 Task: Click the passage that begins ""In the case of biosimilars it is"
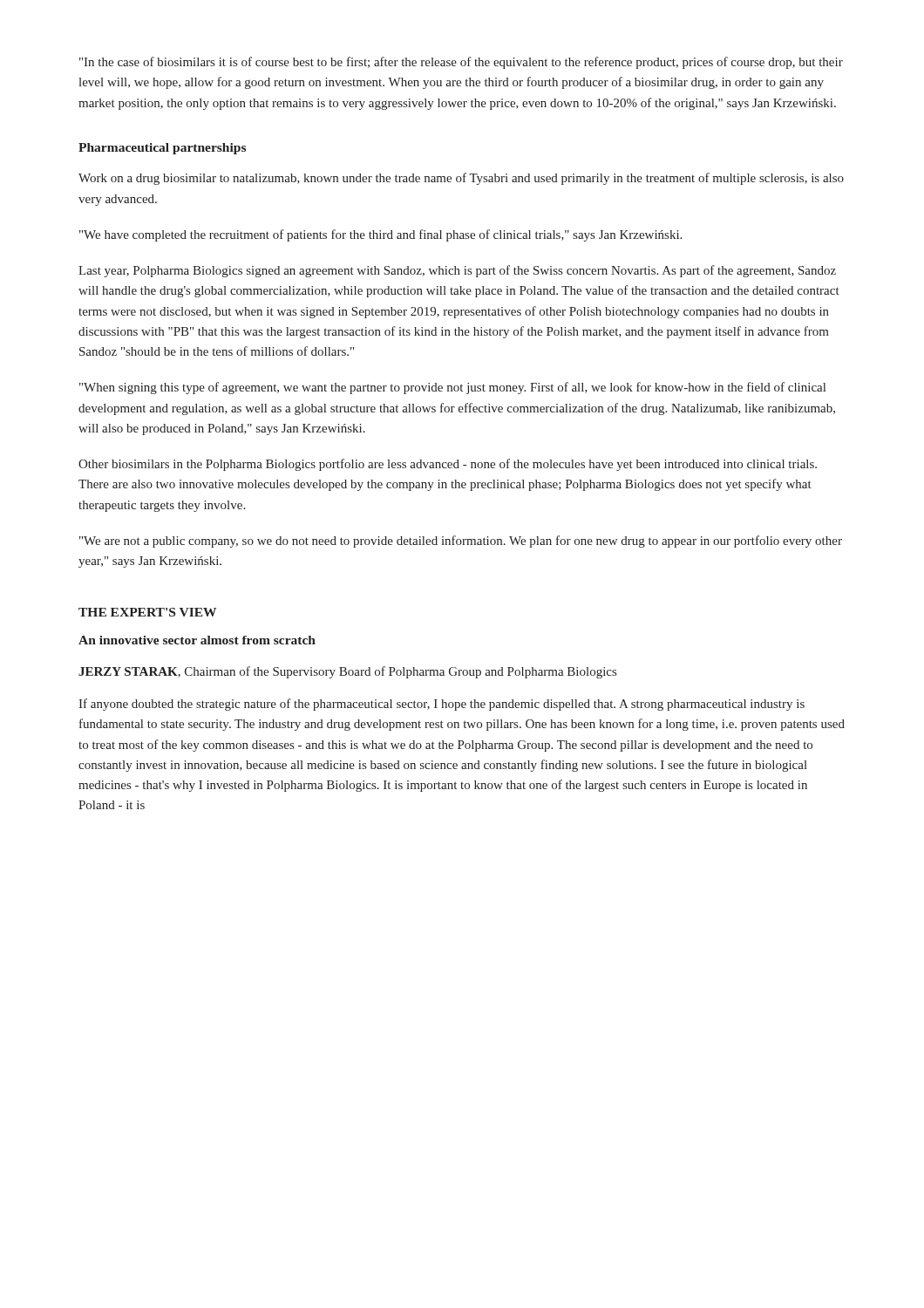click(461, 82)
